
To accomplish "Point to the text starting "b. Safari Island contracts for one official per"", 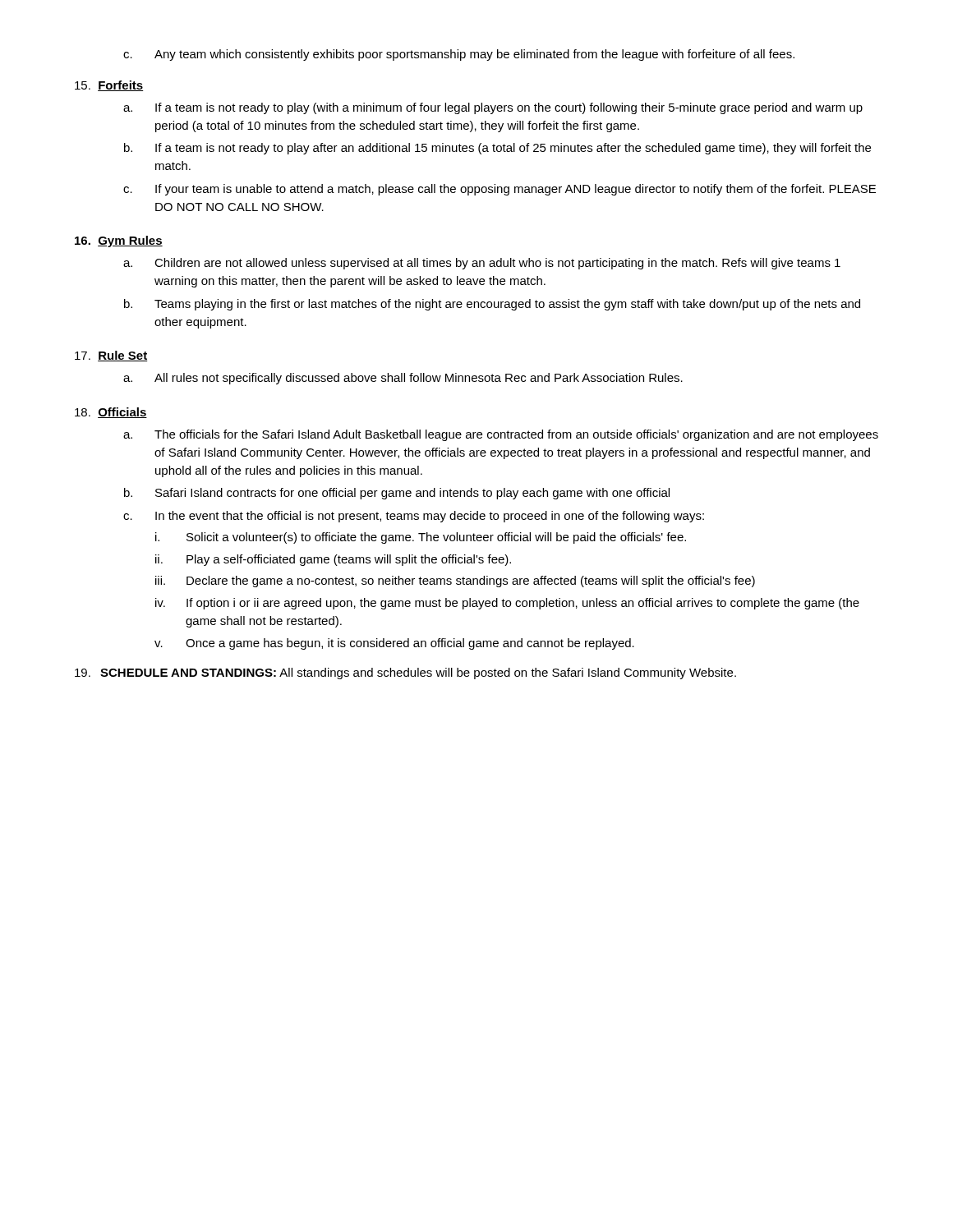I will [501, 493].
